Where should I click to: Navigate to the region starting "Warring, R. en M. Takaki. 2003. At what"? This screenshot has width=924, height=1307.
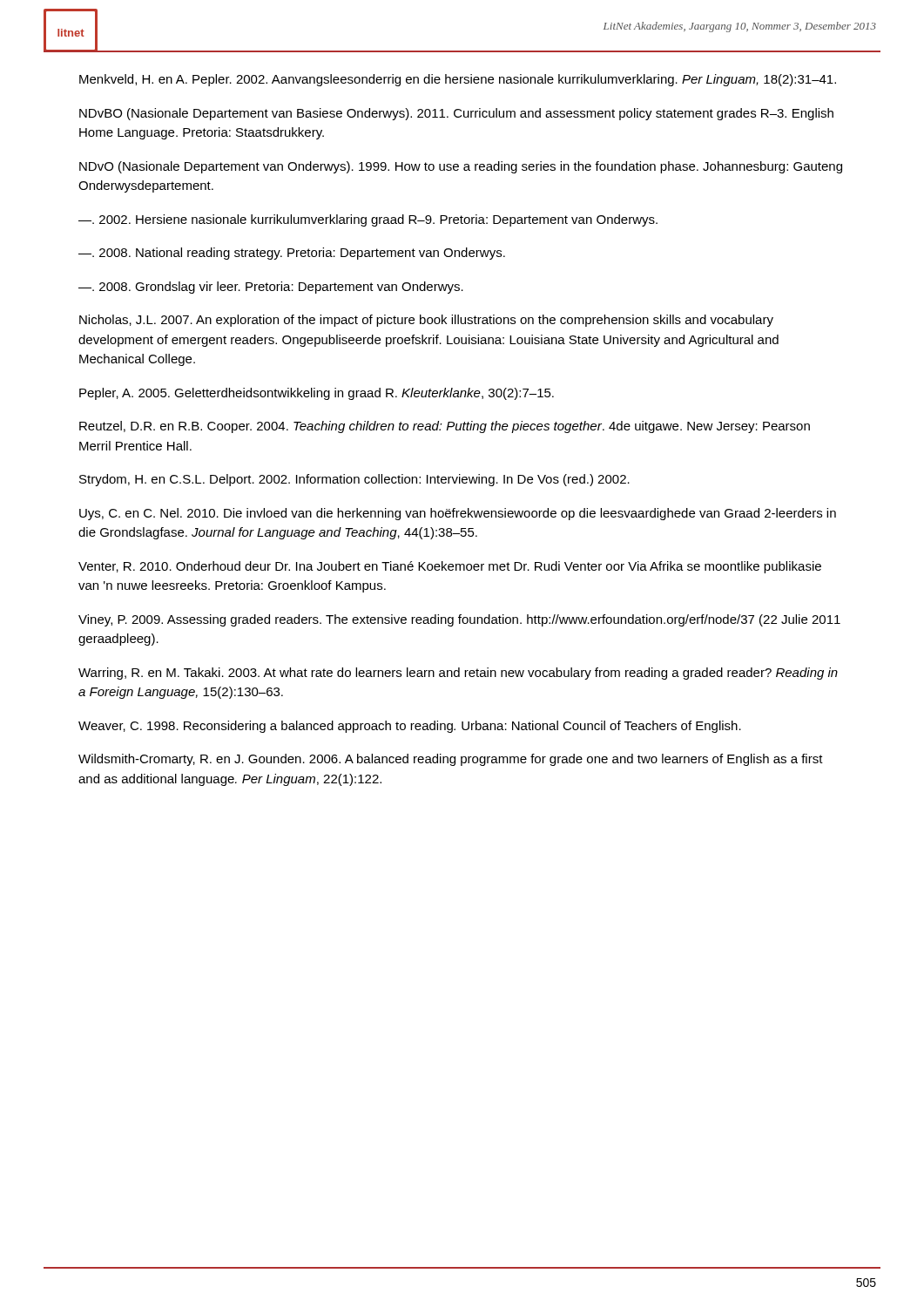(x=458, y=682)
